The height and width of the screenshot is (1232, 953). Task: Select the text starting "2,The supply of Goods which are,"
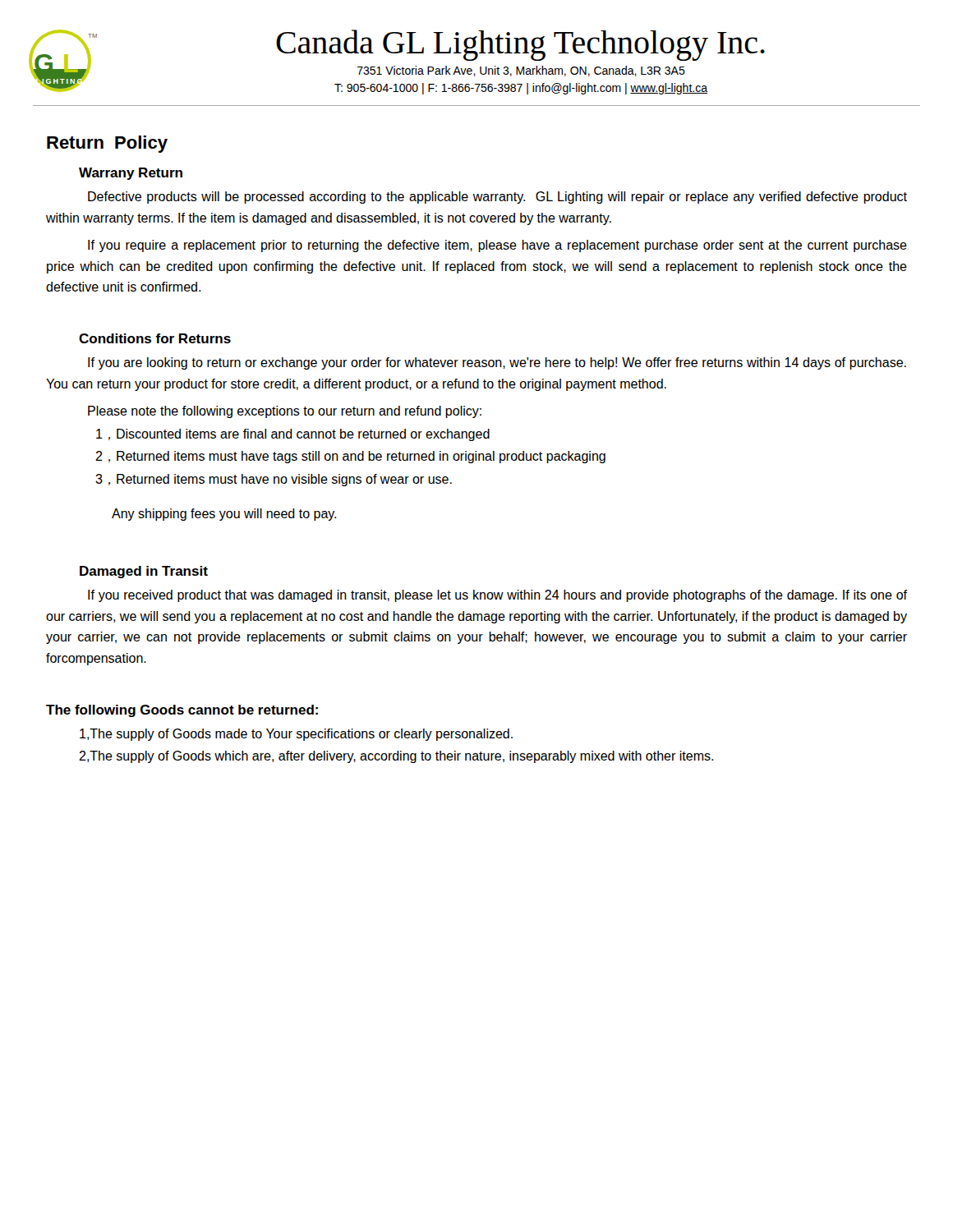(493, 756)
